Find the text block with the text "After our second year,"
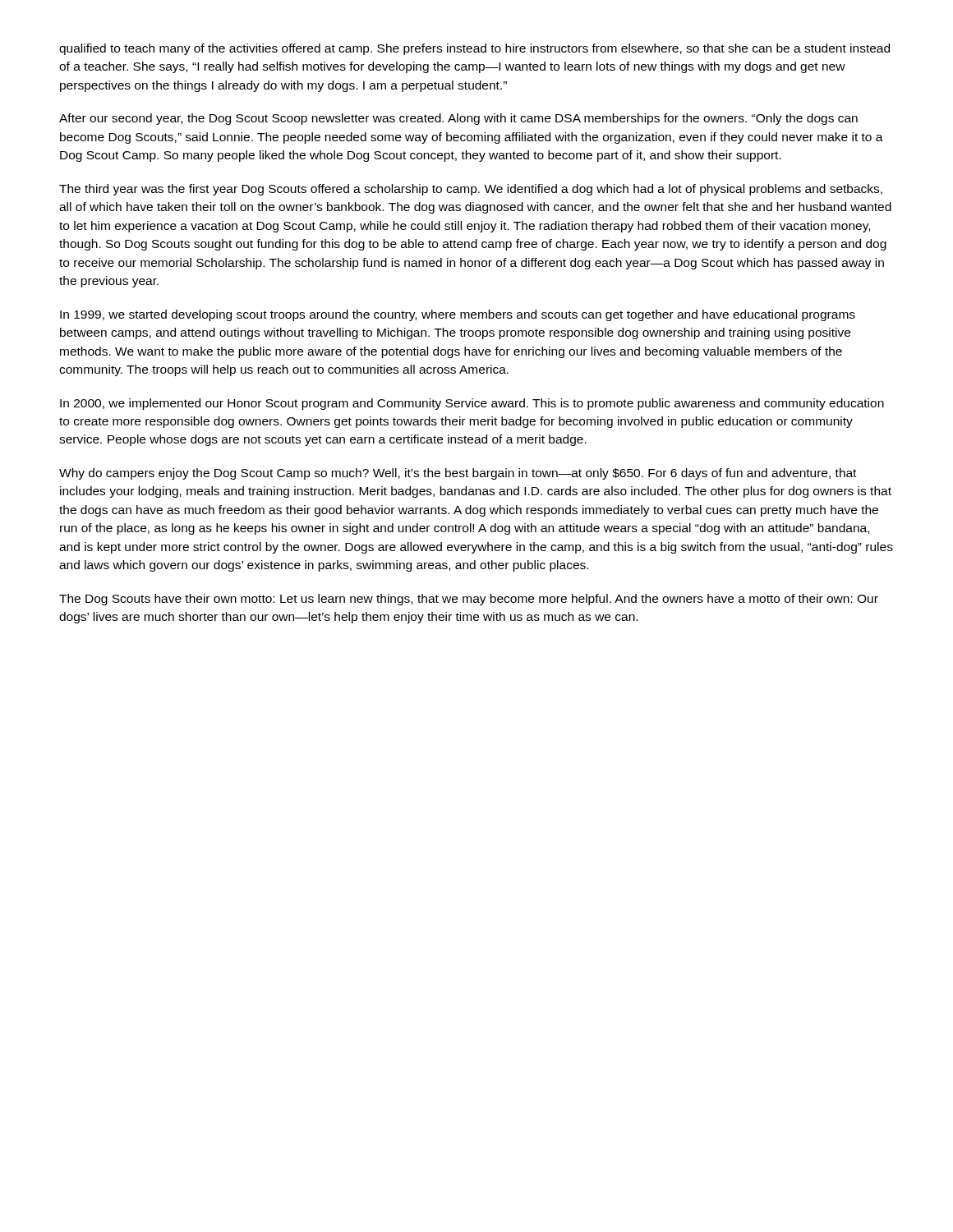Image resolution: width=953 pixels, height=1232 pixels. [471, 137]
